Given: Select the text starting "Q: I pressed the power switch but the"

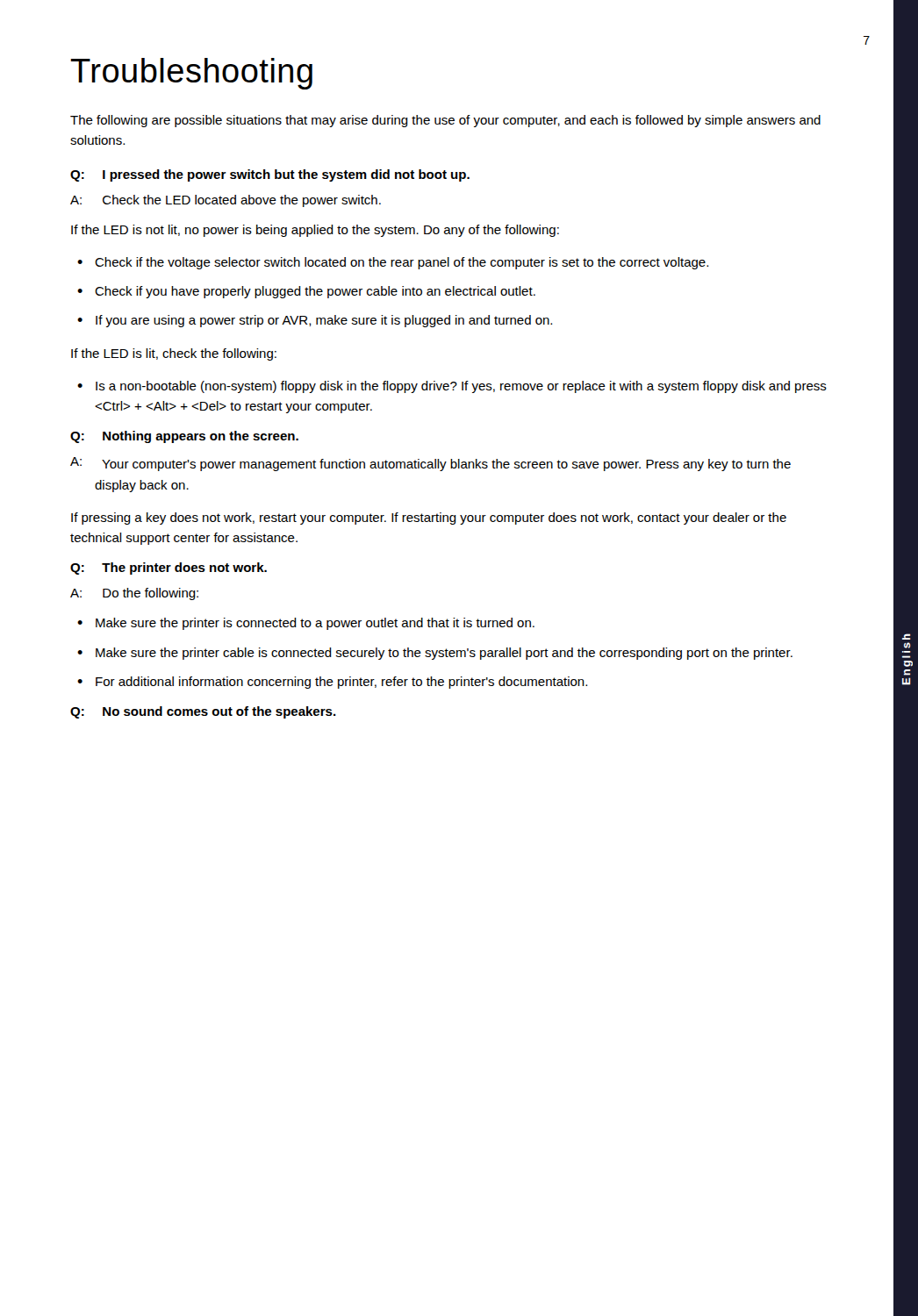Looking at the screenshot, I should tap(270, 174).
